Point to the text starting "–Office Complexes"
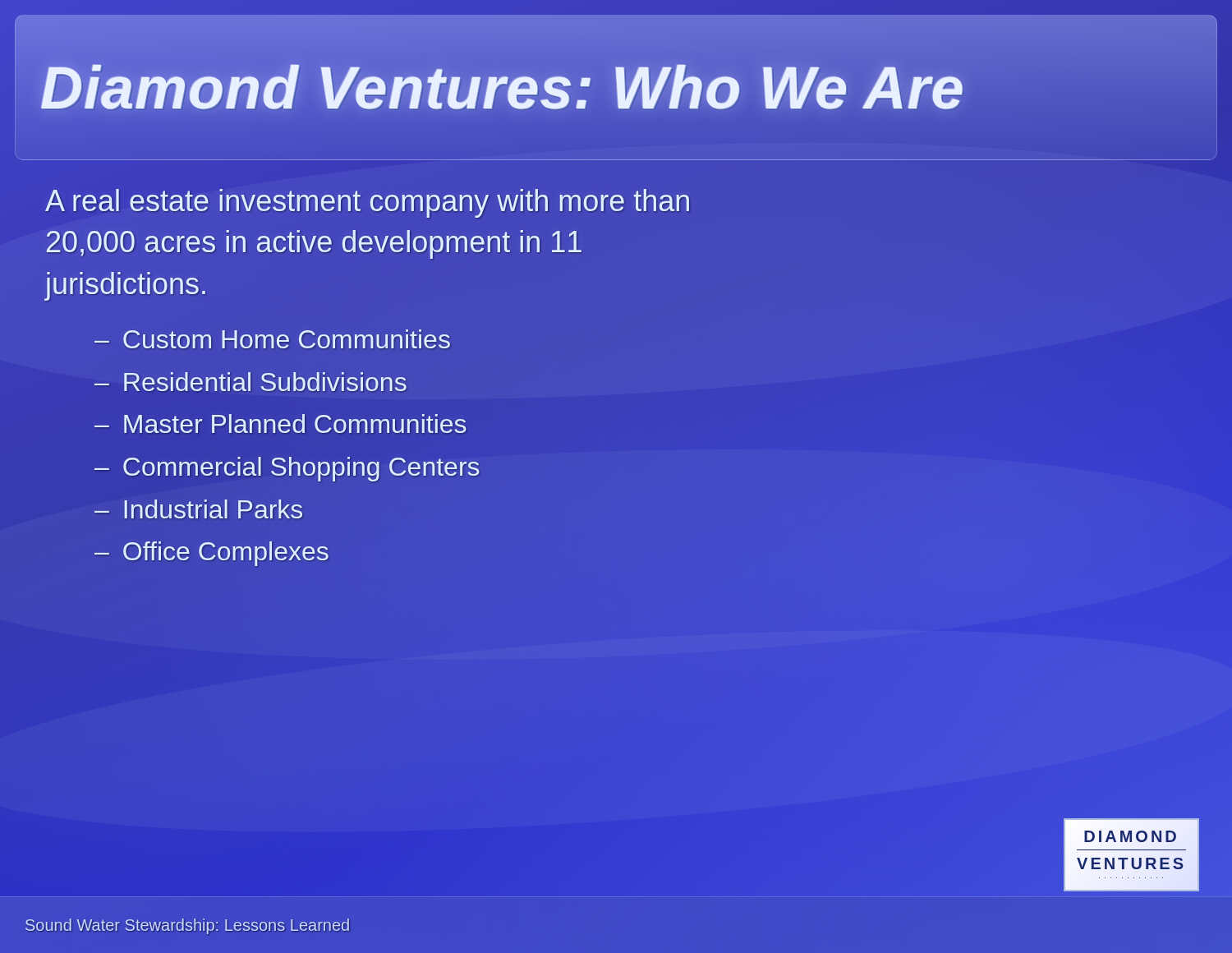Image resolution: width=1232 pixels, height=953 pixels. coord(212,552)
